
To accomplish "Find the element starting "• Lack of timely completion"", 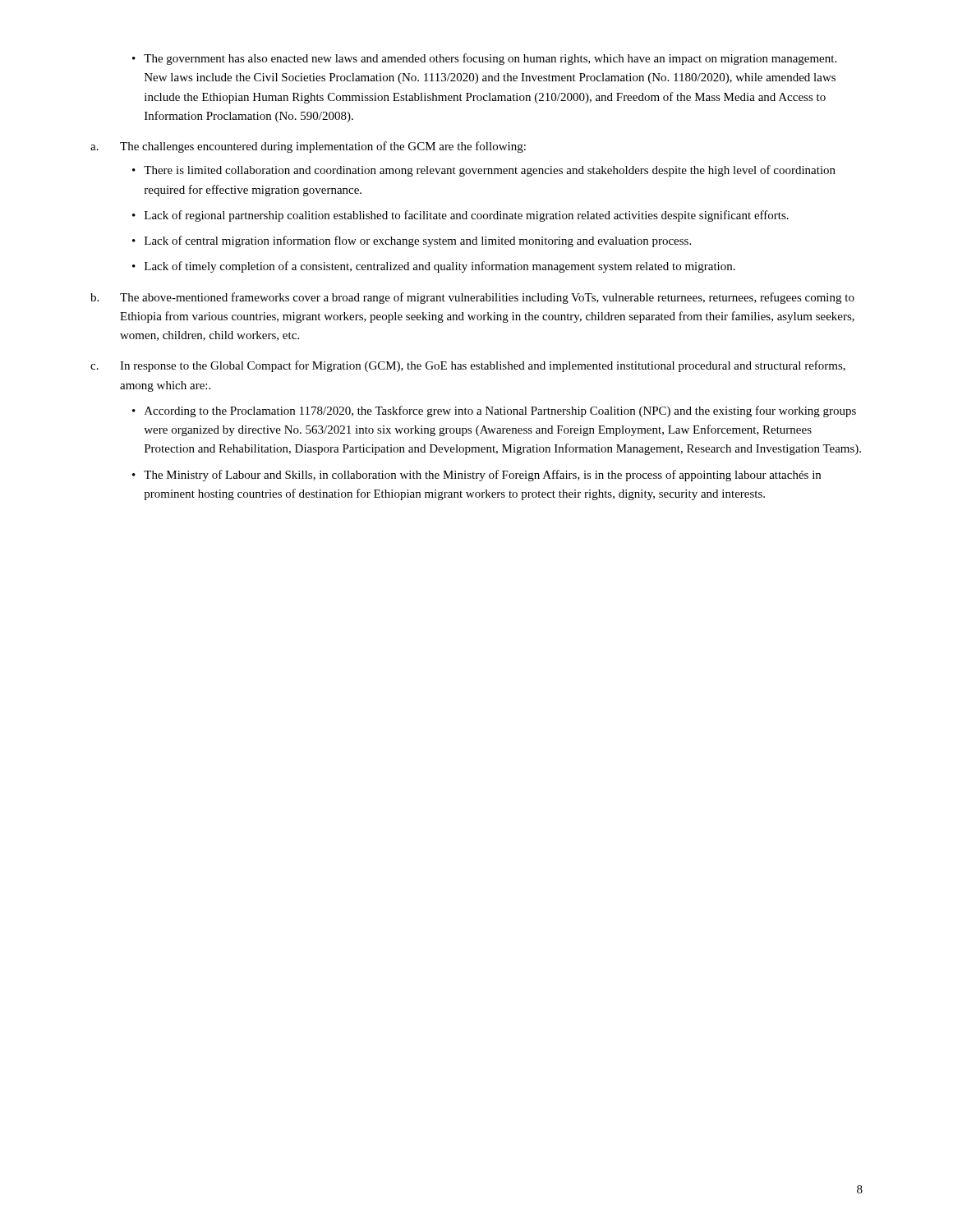I will pos(434,267).
